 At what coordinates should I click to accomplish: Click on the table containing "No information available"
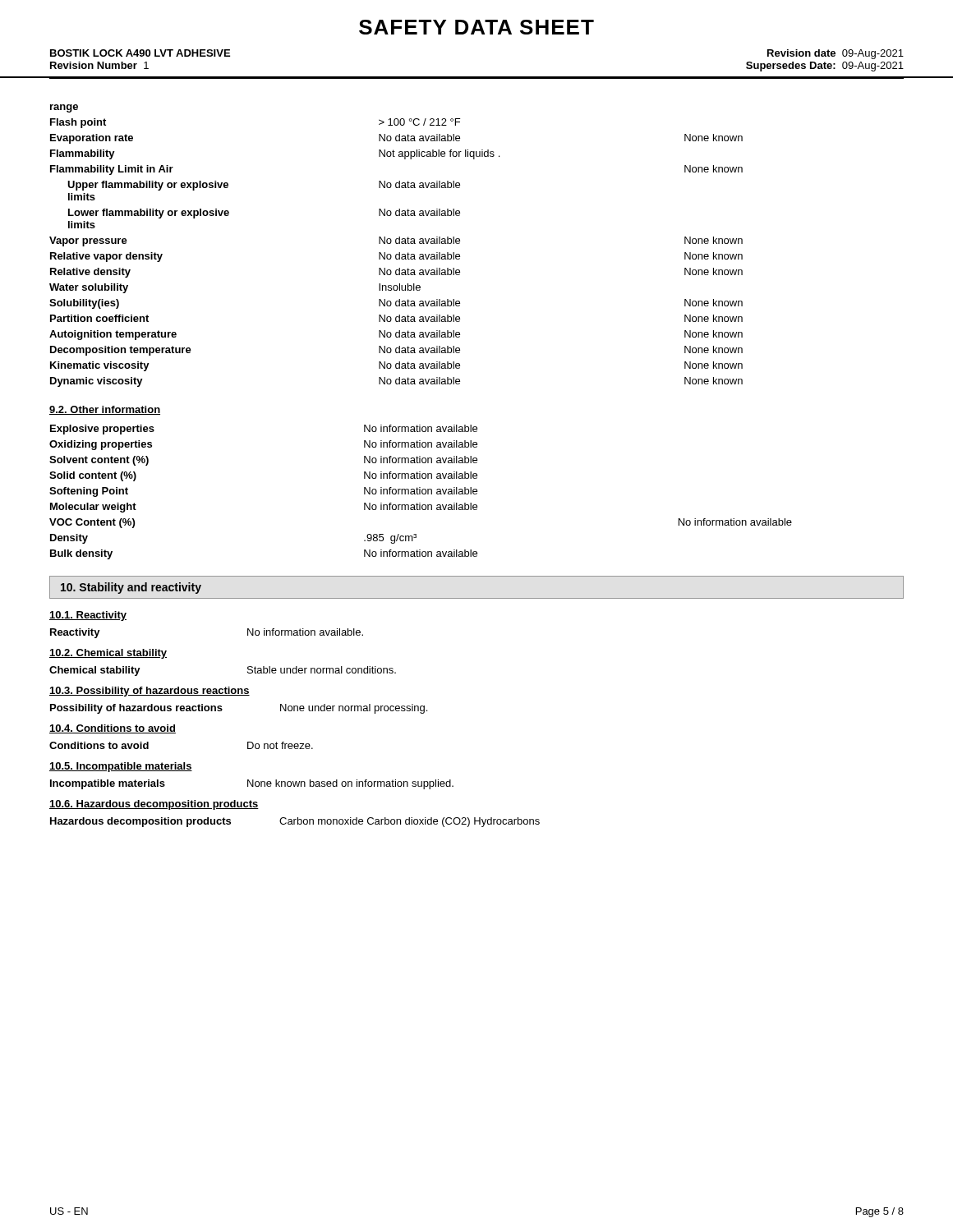point(476,491)
